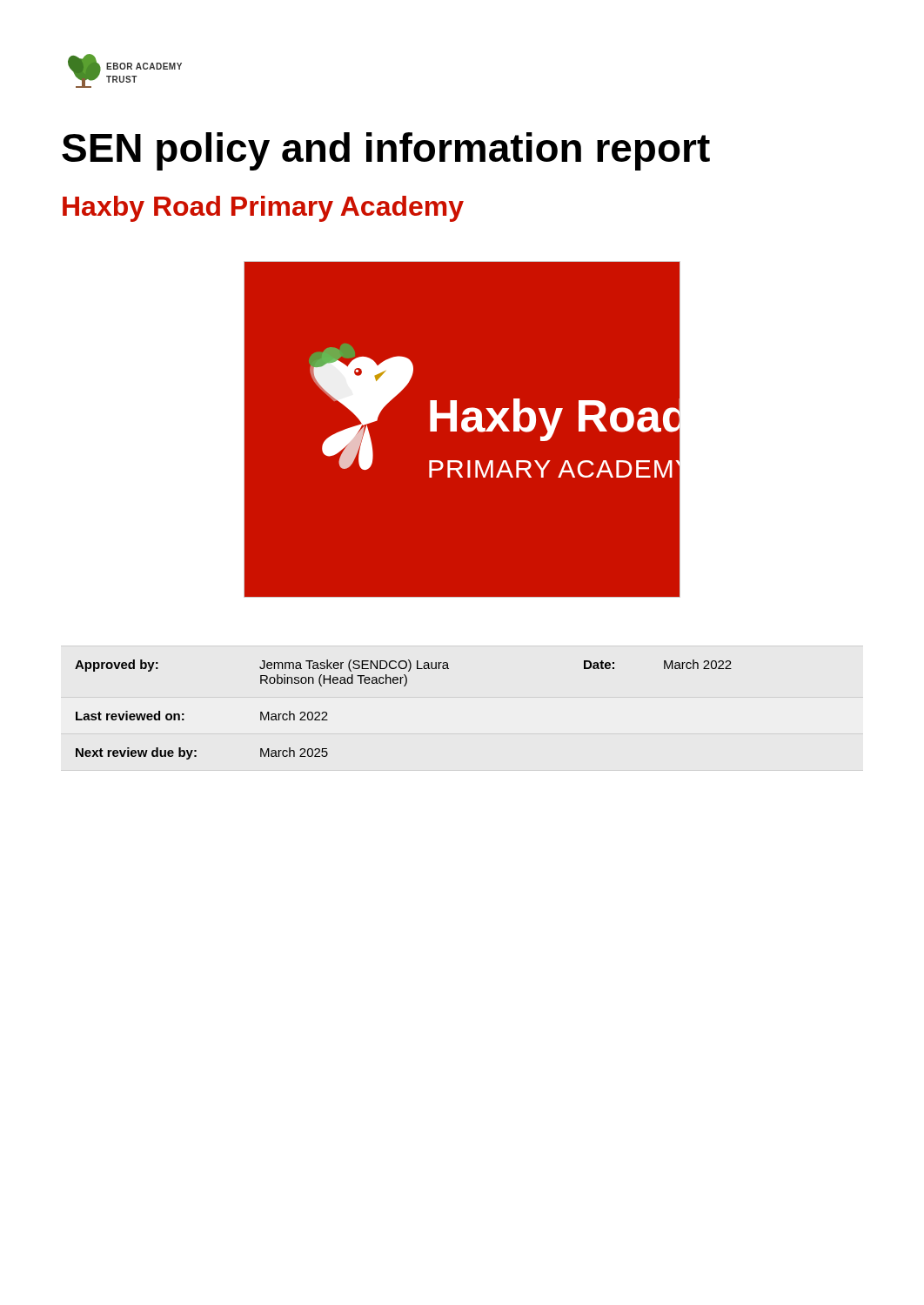Screen dimensions: 1305x924
Task: Click on the section header containing "Haxby Road Primary"
Action: click(262, 206)
